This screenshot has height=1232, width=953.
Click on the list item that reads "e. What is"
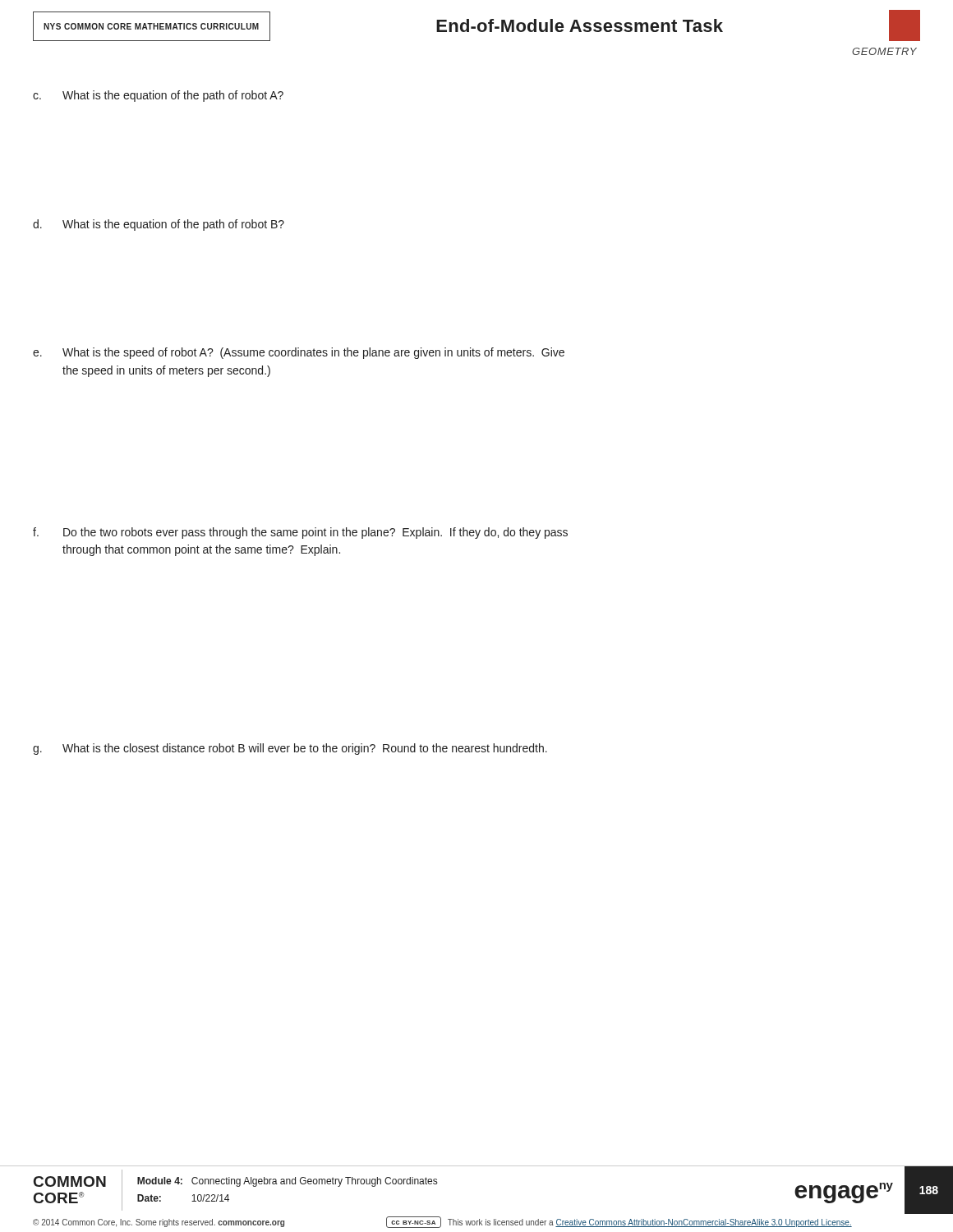click(476, 362)
